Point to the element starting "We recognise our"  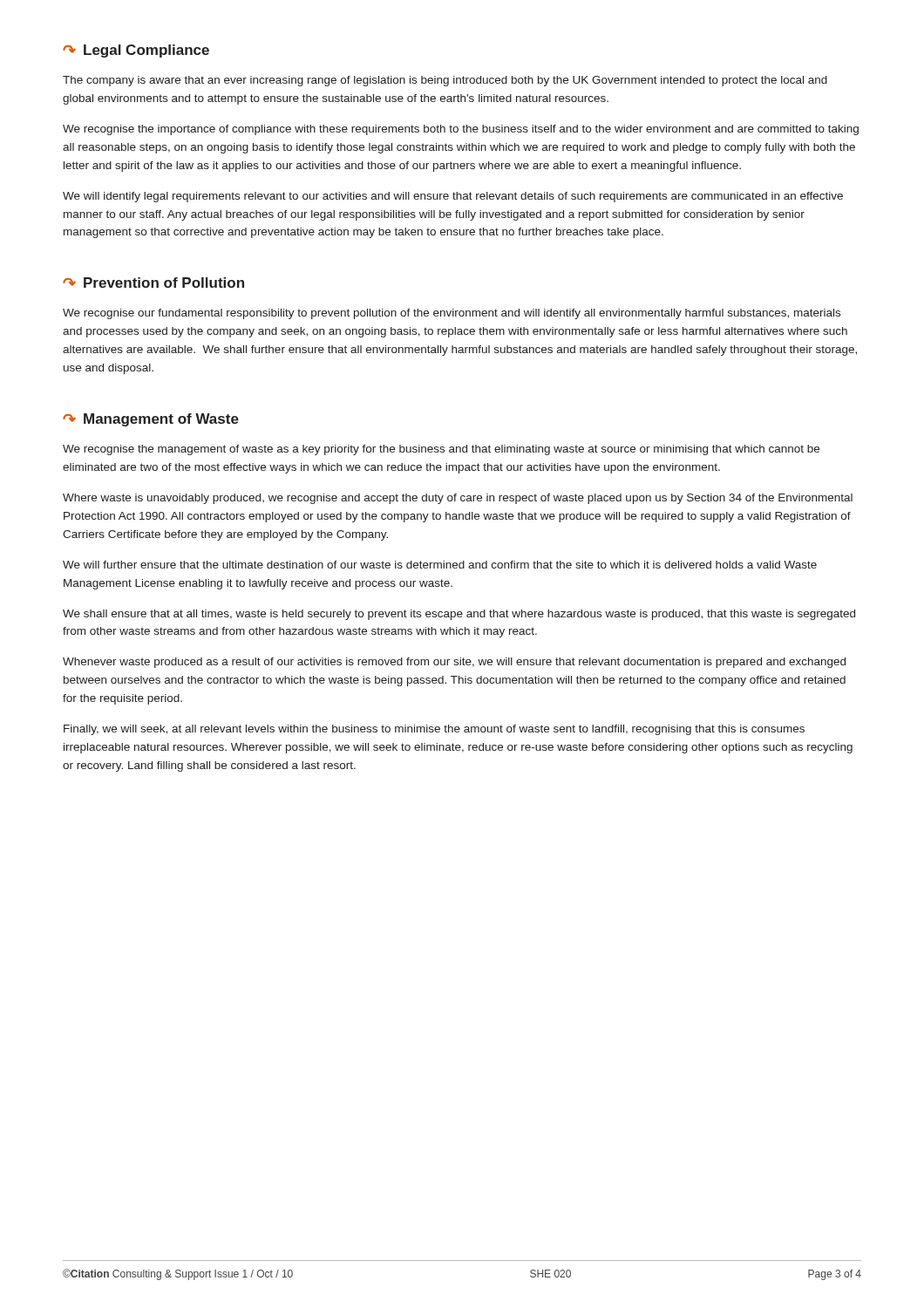tap(460, 340)
